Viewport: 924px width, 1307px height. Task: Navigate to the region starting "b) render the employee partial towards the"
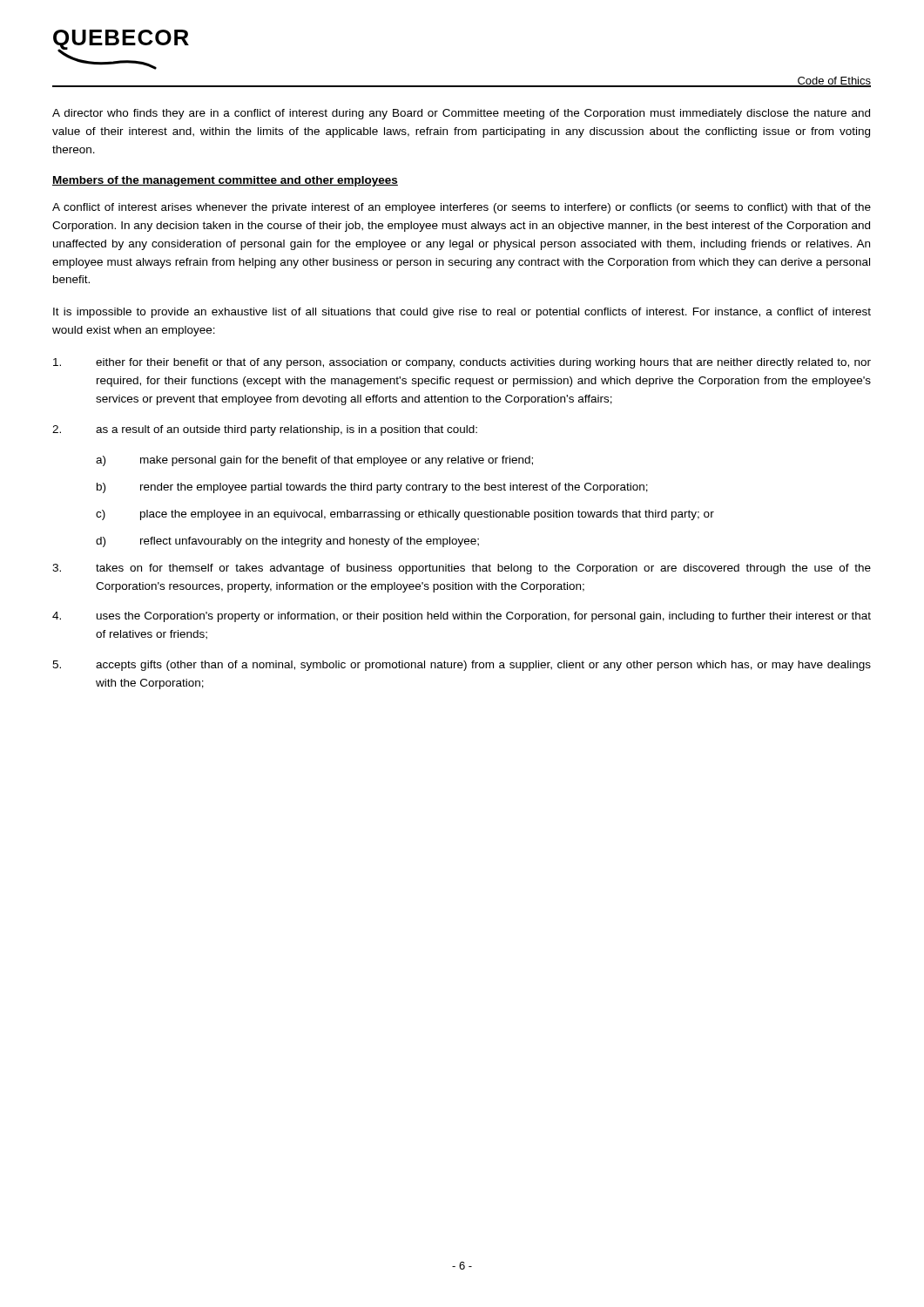(x=483, y=487)
